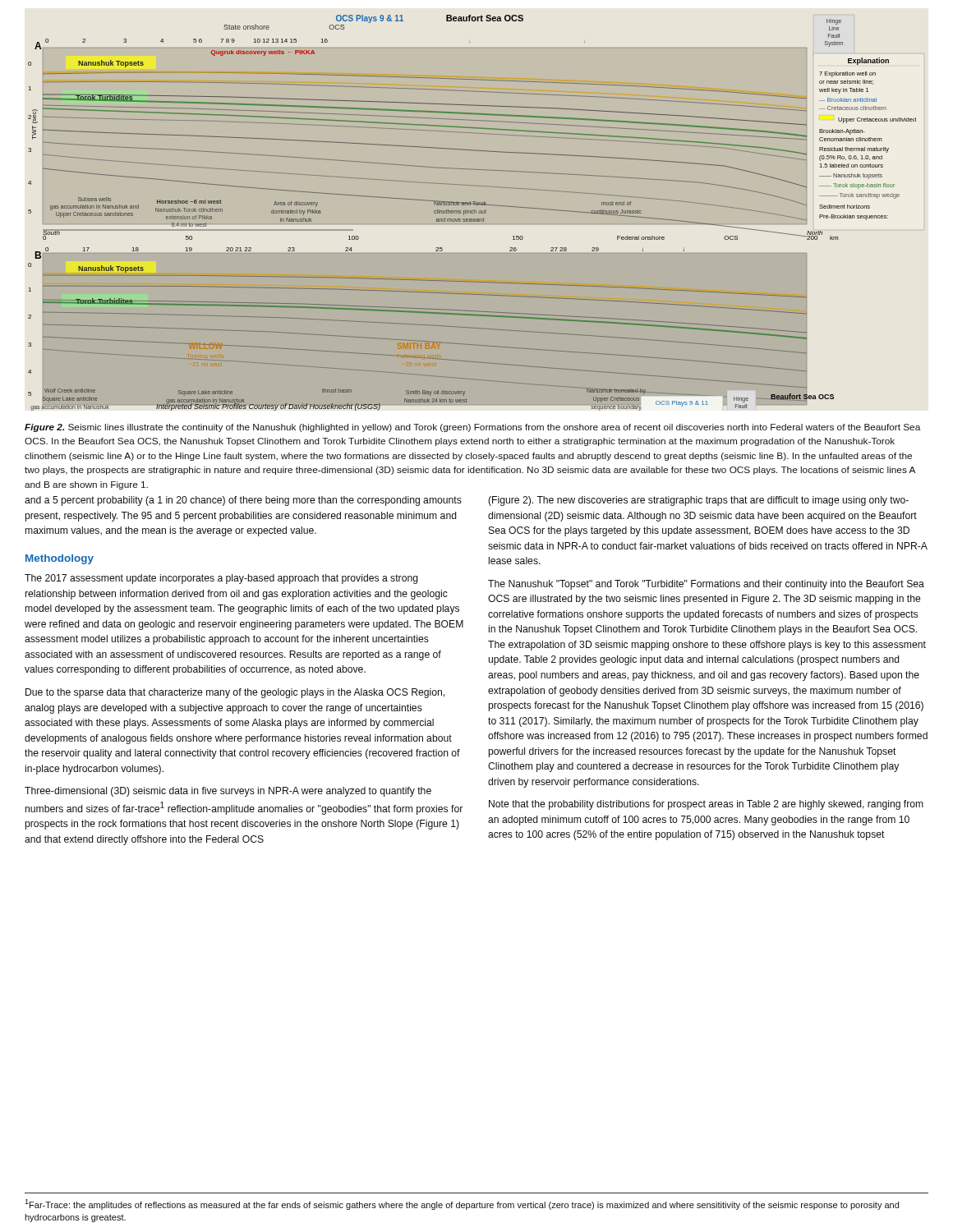Find the caption on this page that starts "Figure 2. Seismic lines illustrate the continuity"

click(476, 456)
